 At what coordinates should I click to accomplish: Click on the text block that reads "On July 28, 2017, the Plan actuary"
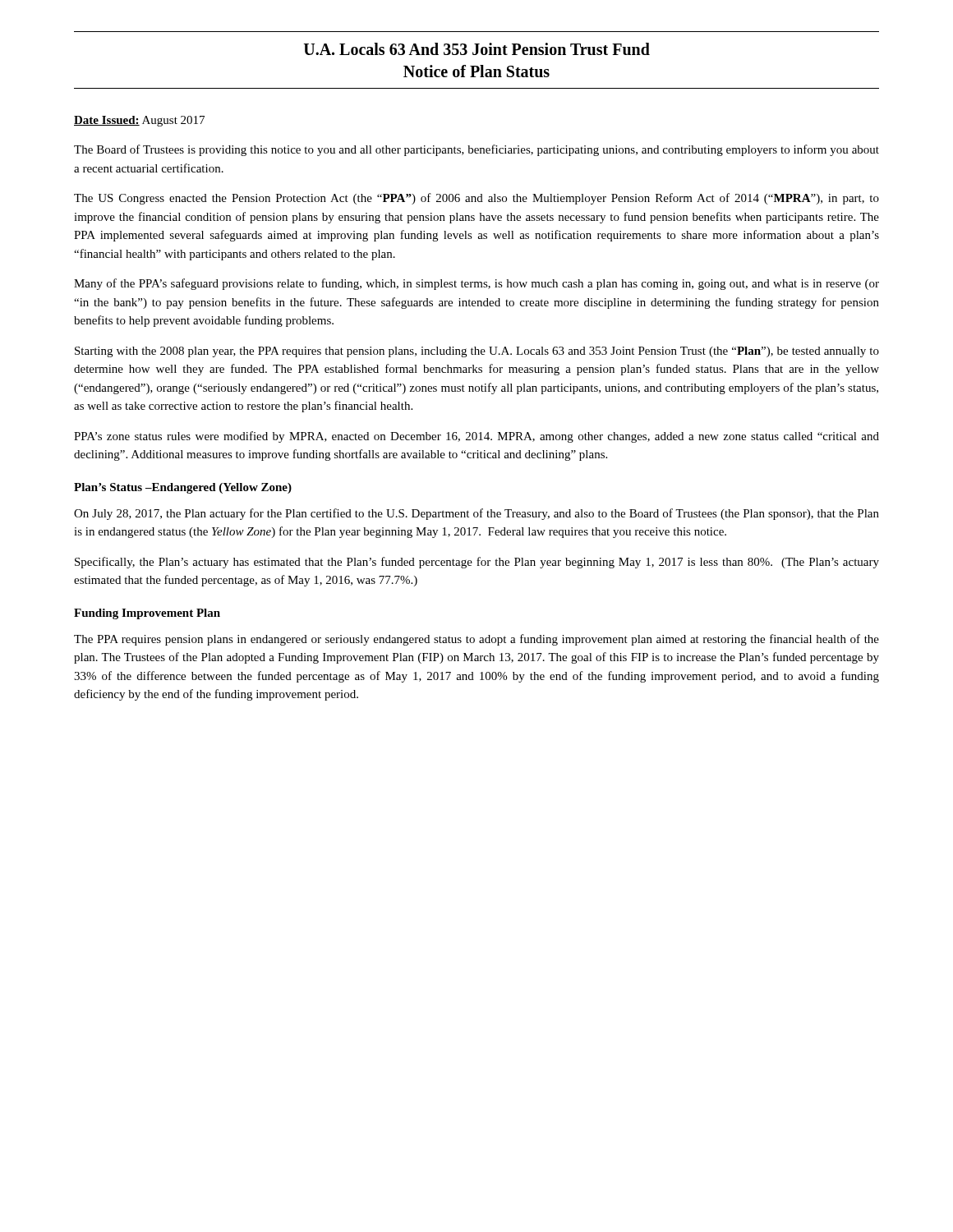coord(476,522)
